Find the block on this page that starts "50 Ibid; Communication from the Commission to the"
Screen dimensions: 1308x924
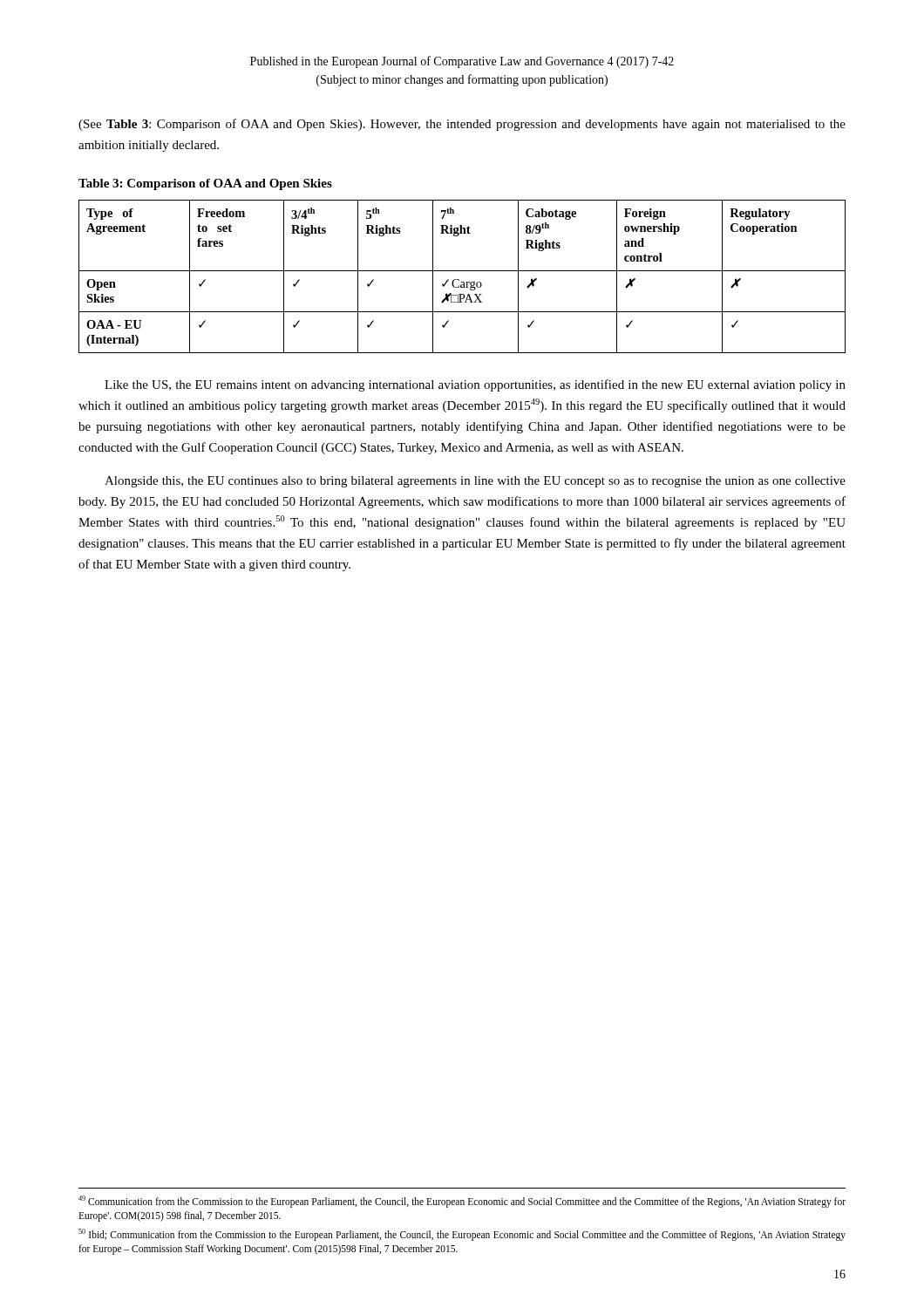[x=462, y=1241]
